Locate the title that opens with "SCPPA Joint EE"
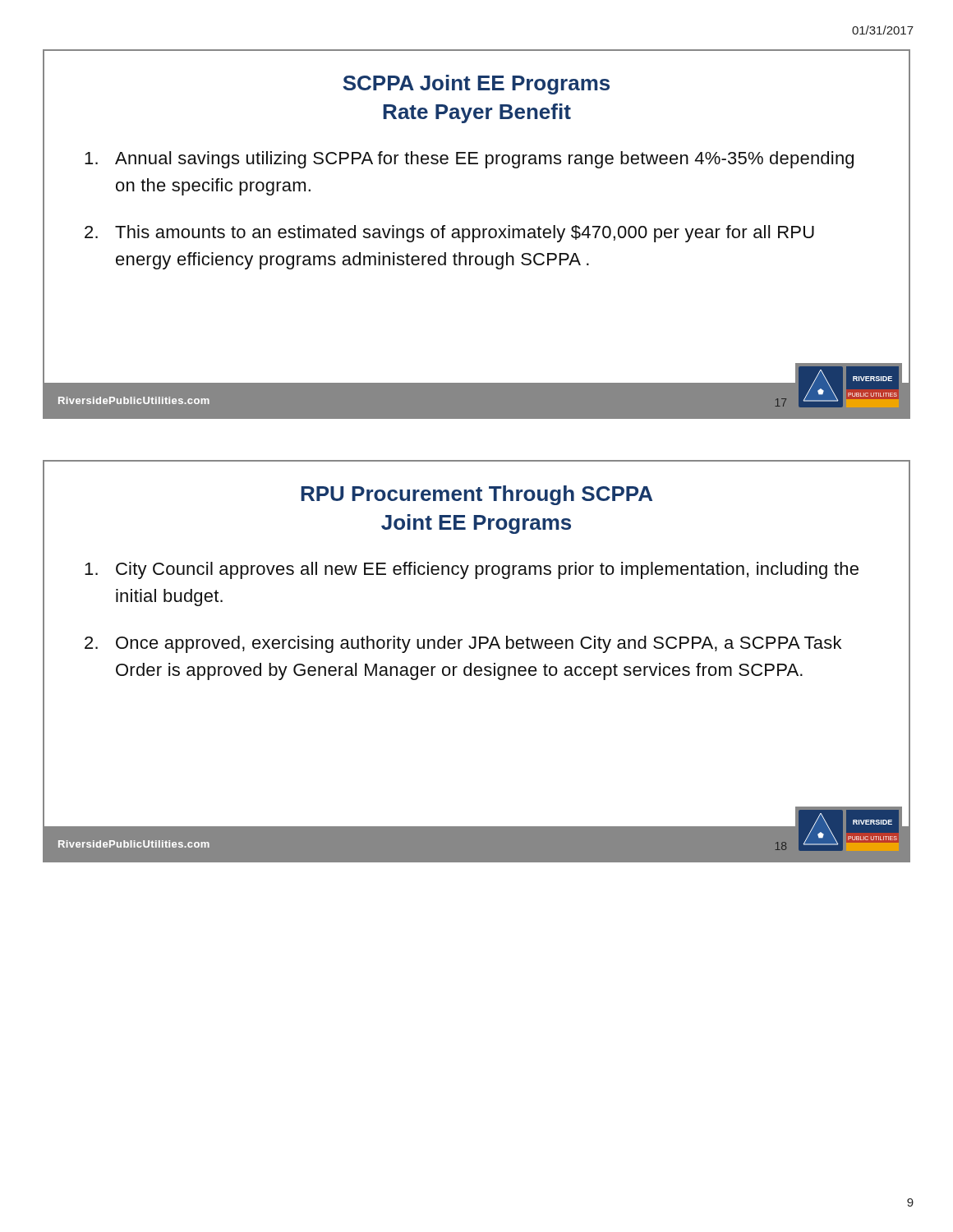The image size is (953, 1232). (476, 97)
